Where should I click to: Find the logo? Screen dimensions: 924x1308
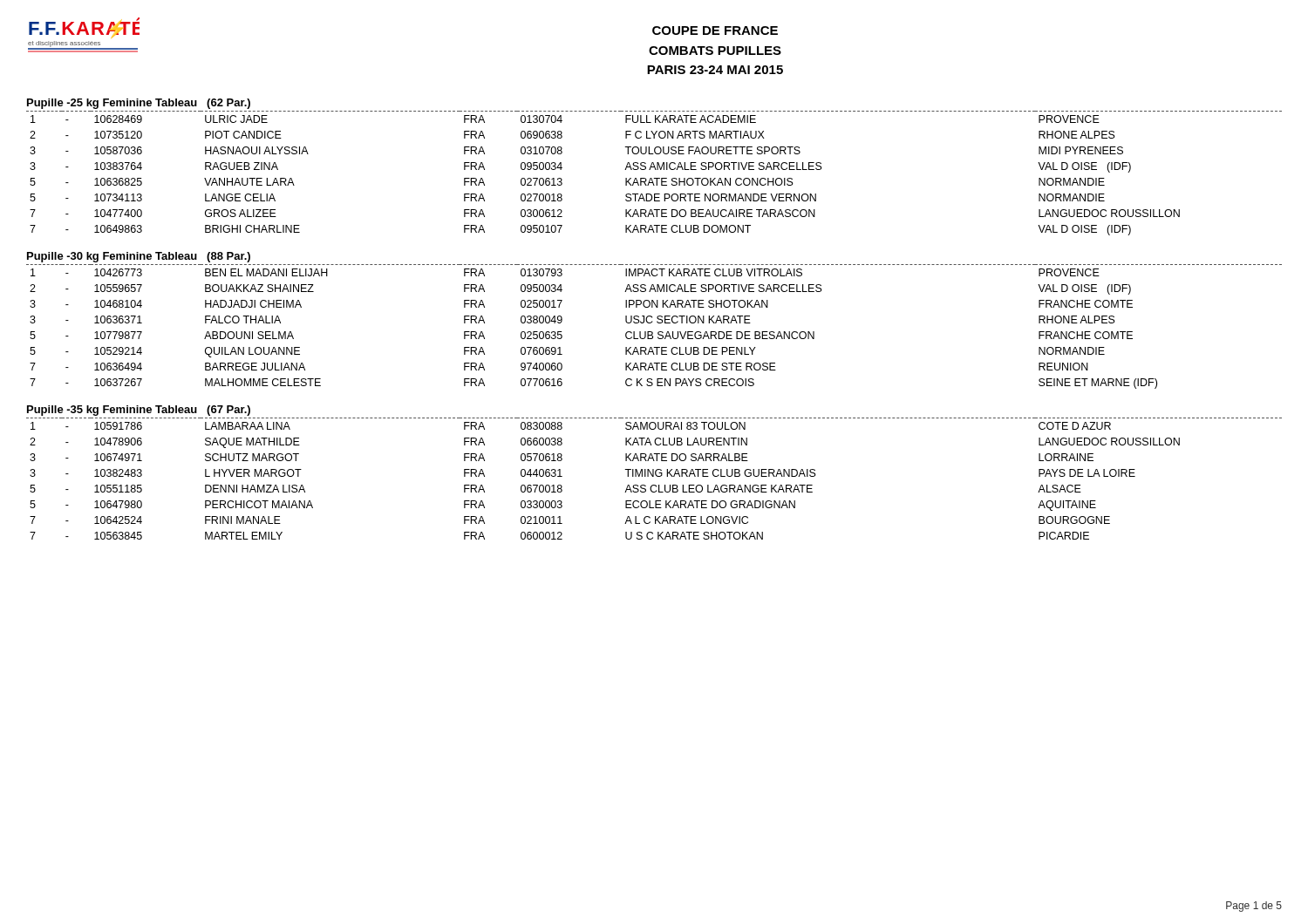click(x=87, y=40)
